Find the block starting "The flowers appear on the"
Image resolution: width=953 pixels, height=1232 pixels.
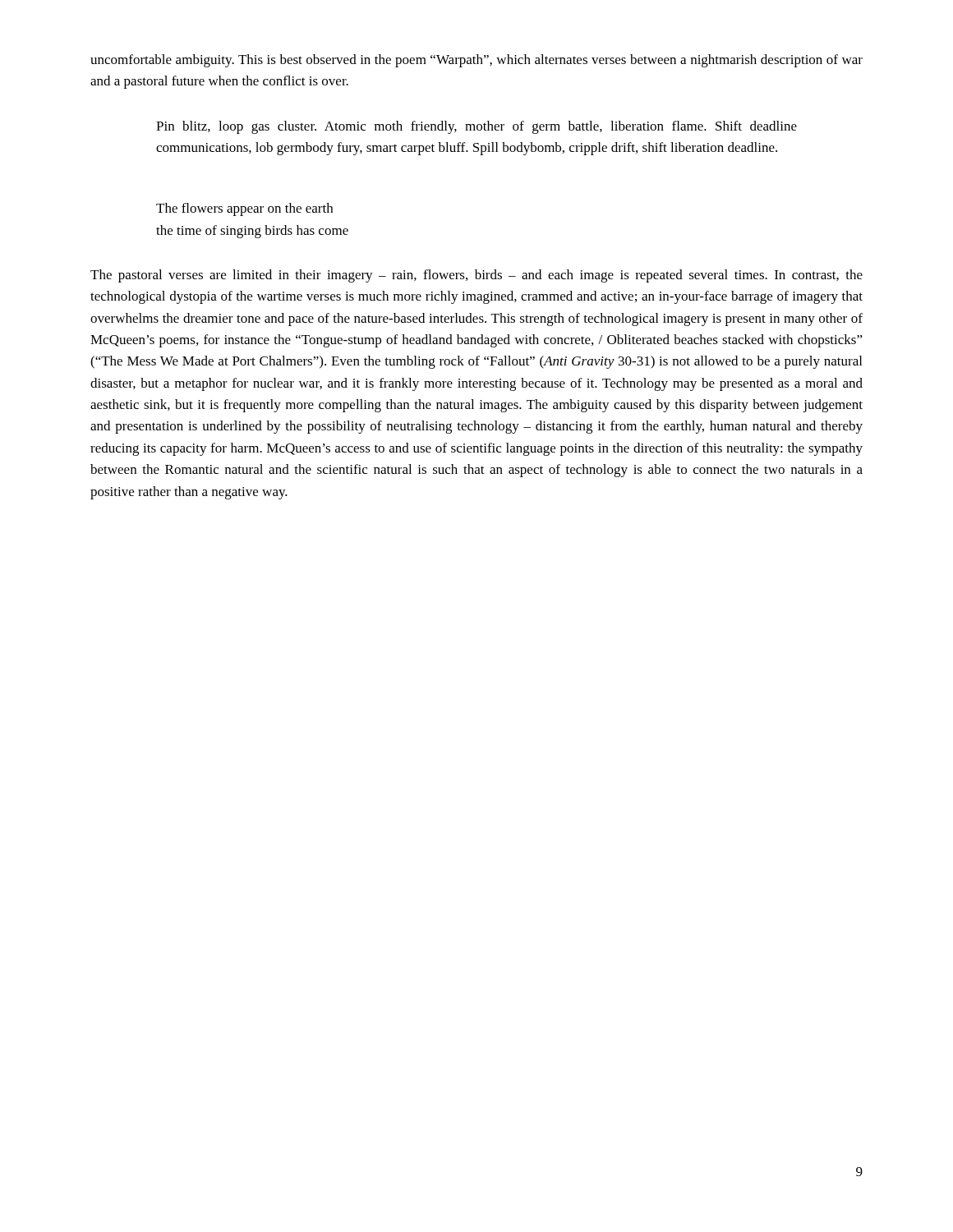(x=244, y=209)
